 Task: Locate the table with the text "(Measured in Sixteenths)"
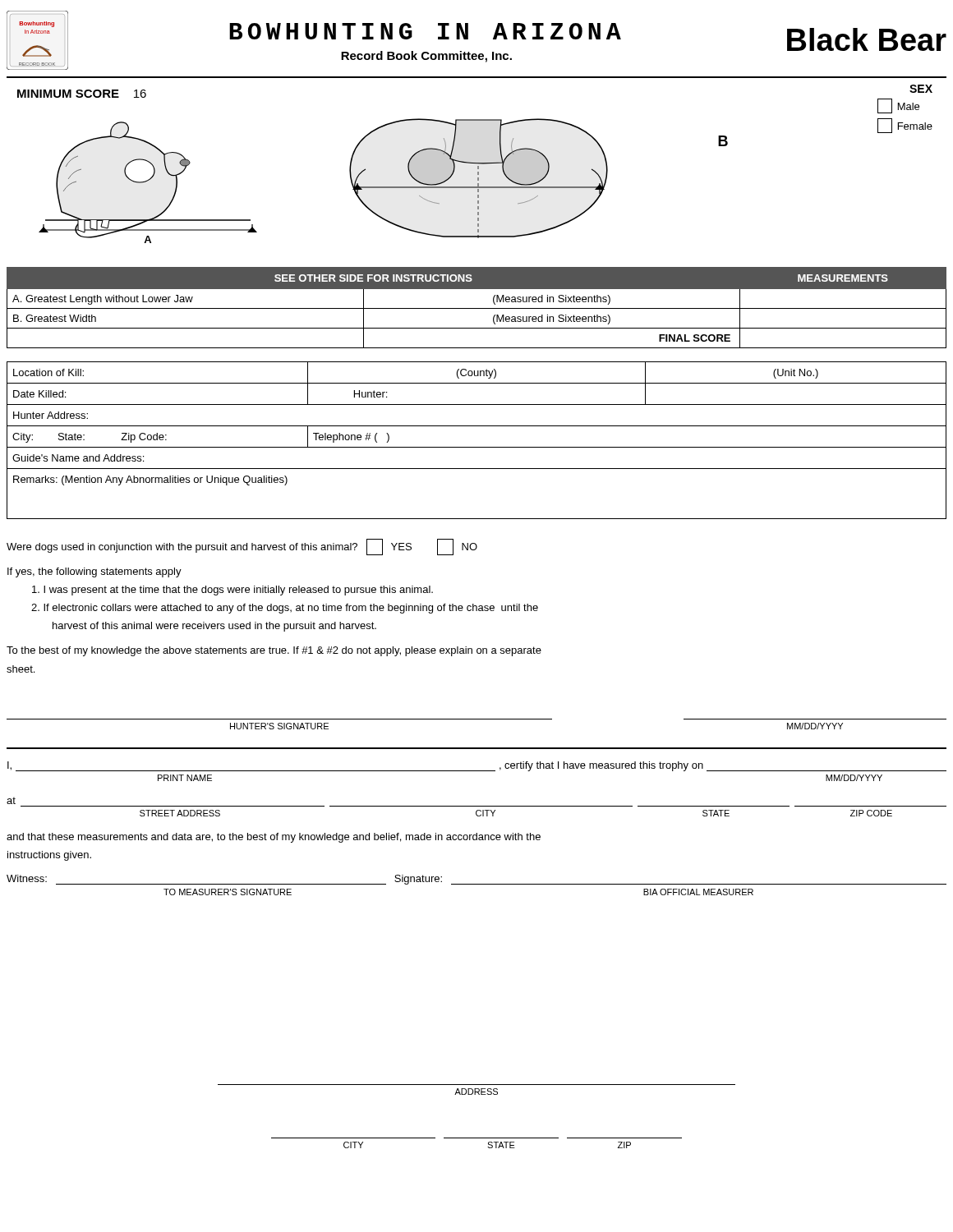pyautogui.click(x=476, y=308)
